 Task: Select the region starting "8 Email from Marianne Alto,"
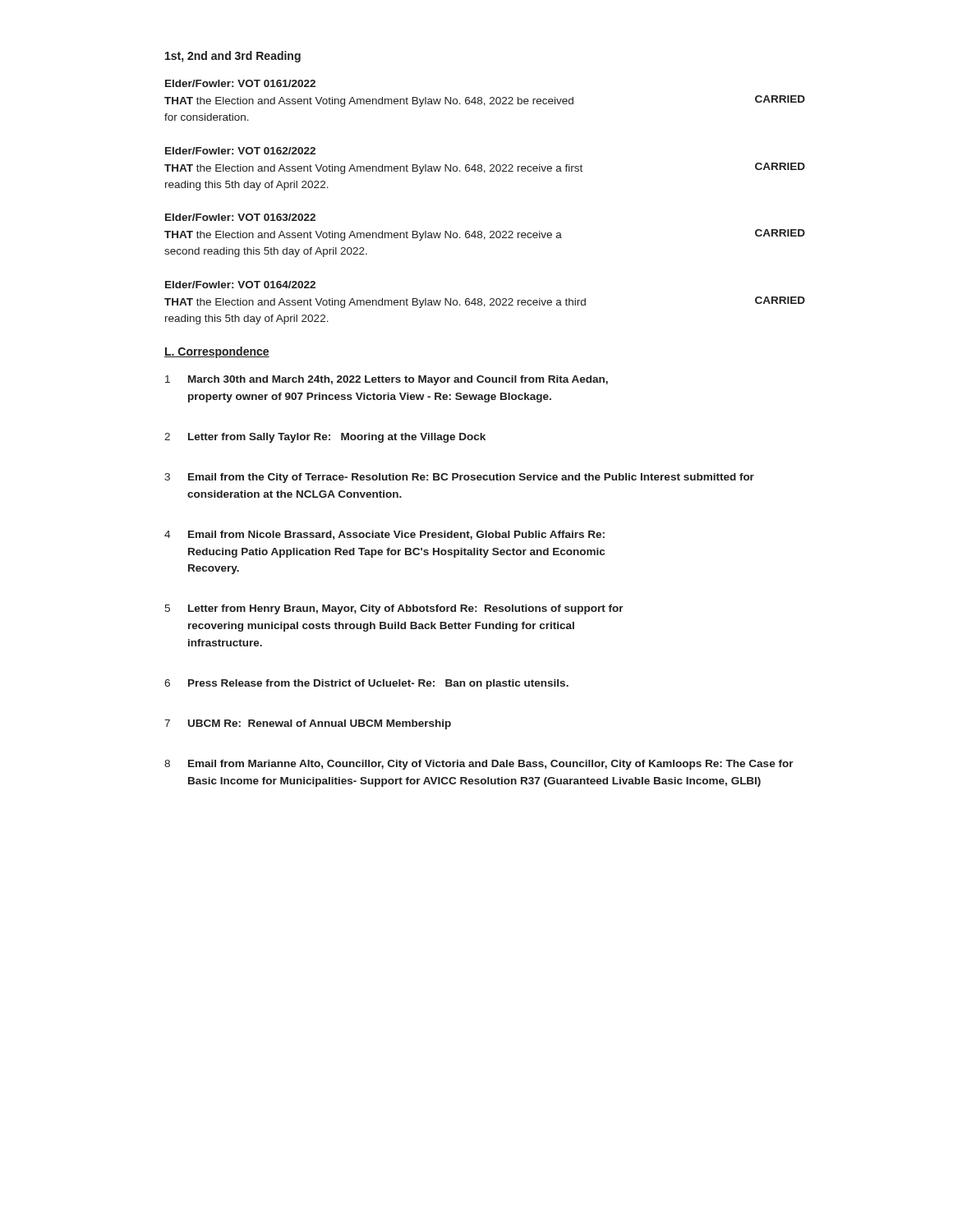pos(485,773)
